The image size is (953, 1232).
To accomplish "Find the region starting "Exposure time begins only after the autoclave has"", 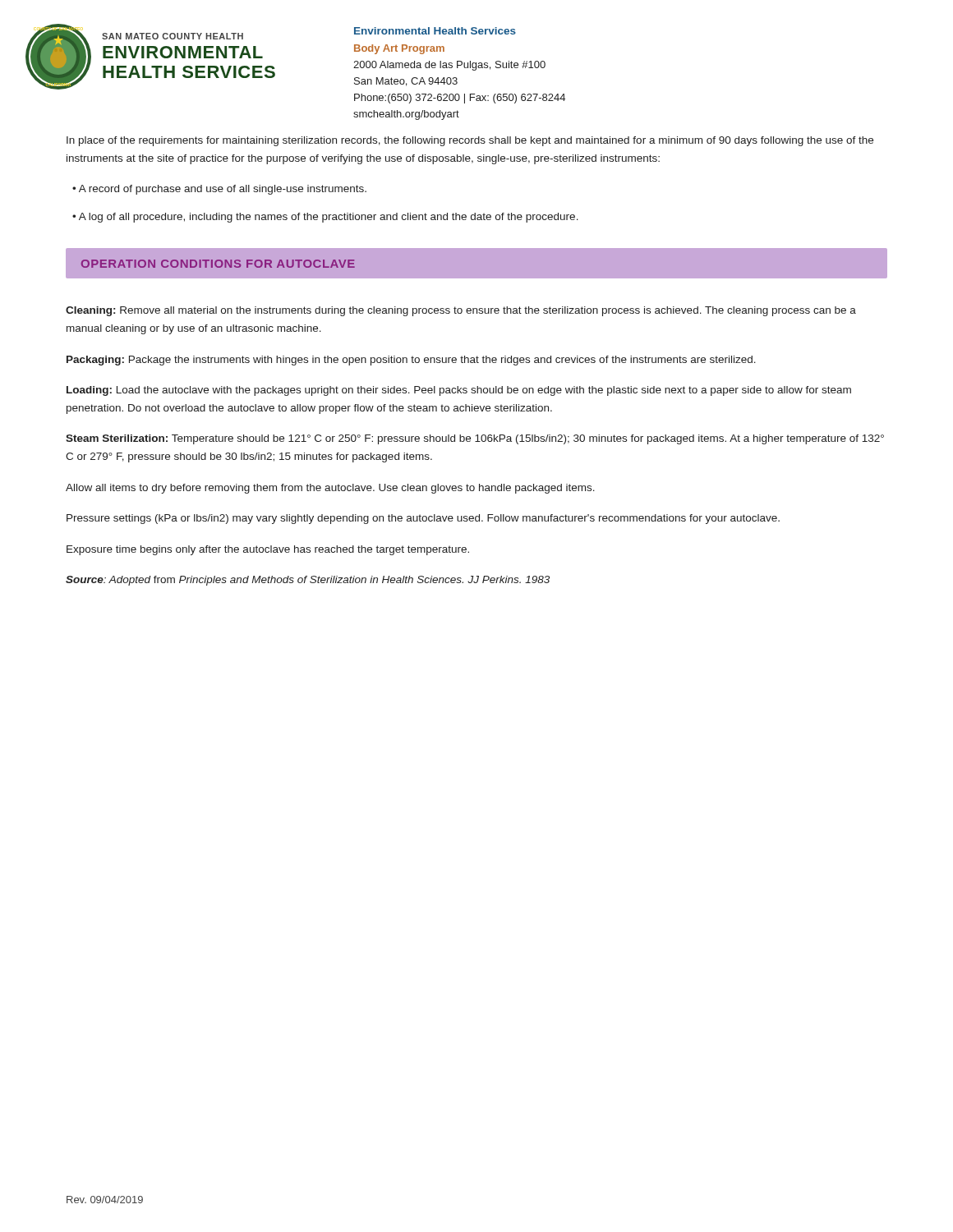I will pos(268,549).
